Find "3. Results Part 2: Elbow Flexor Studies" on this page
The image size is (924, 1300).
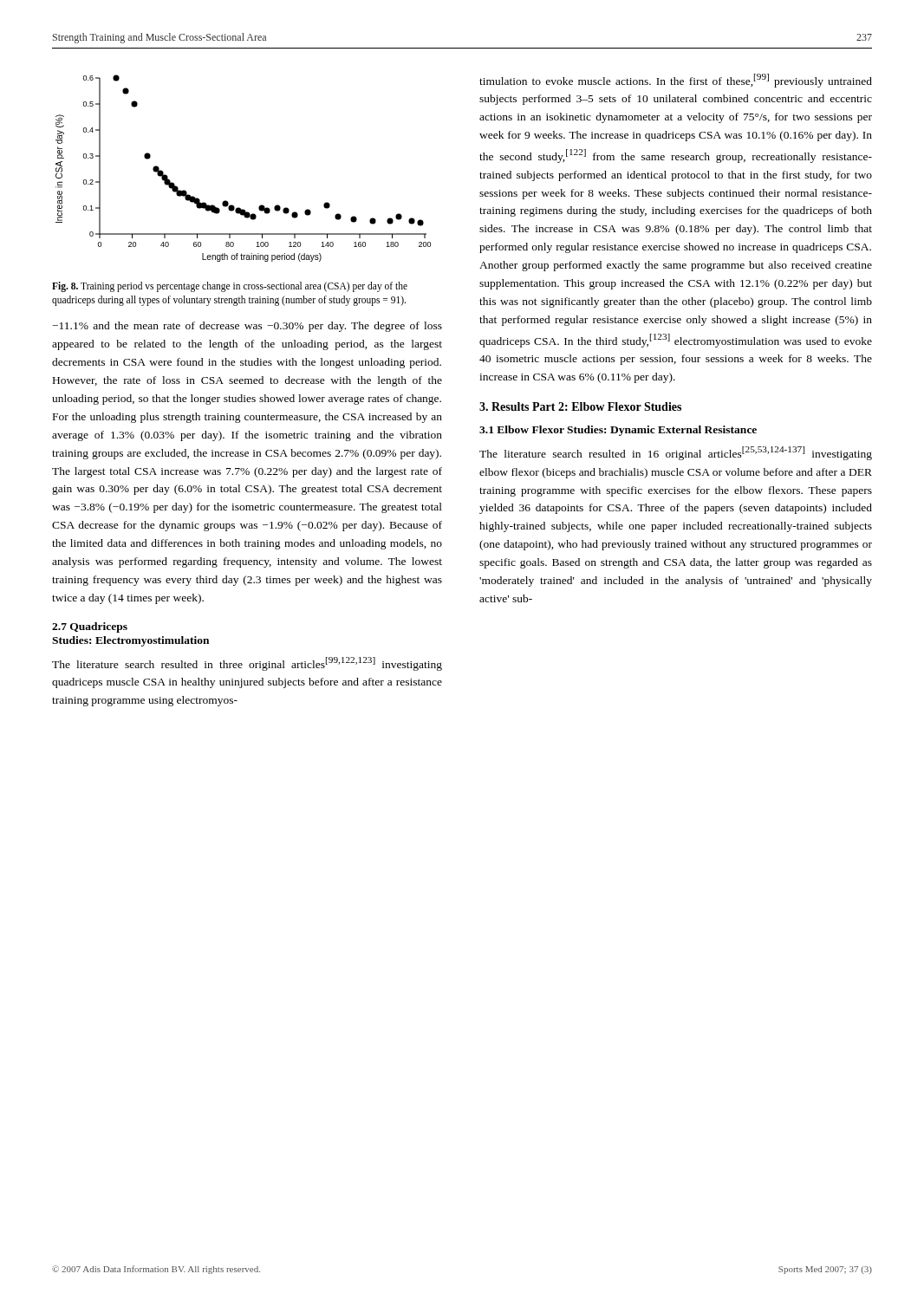[x=581, y=407]
